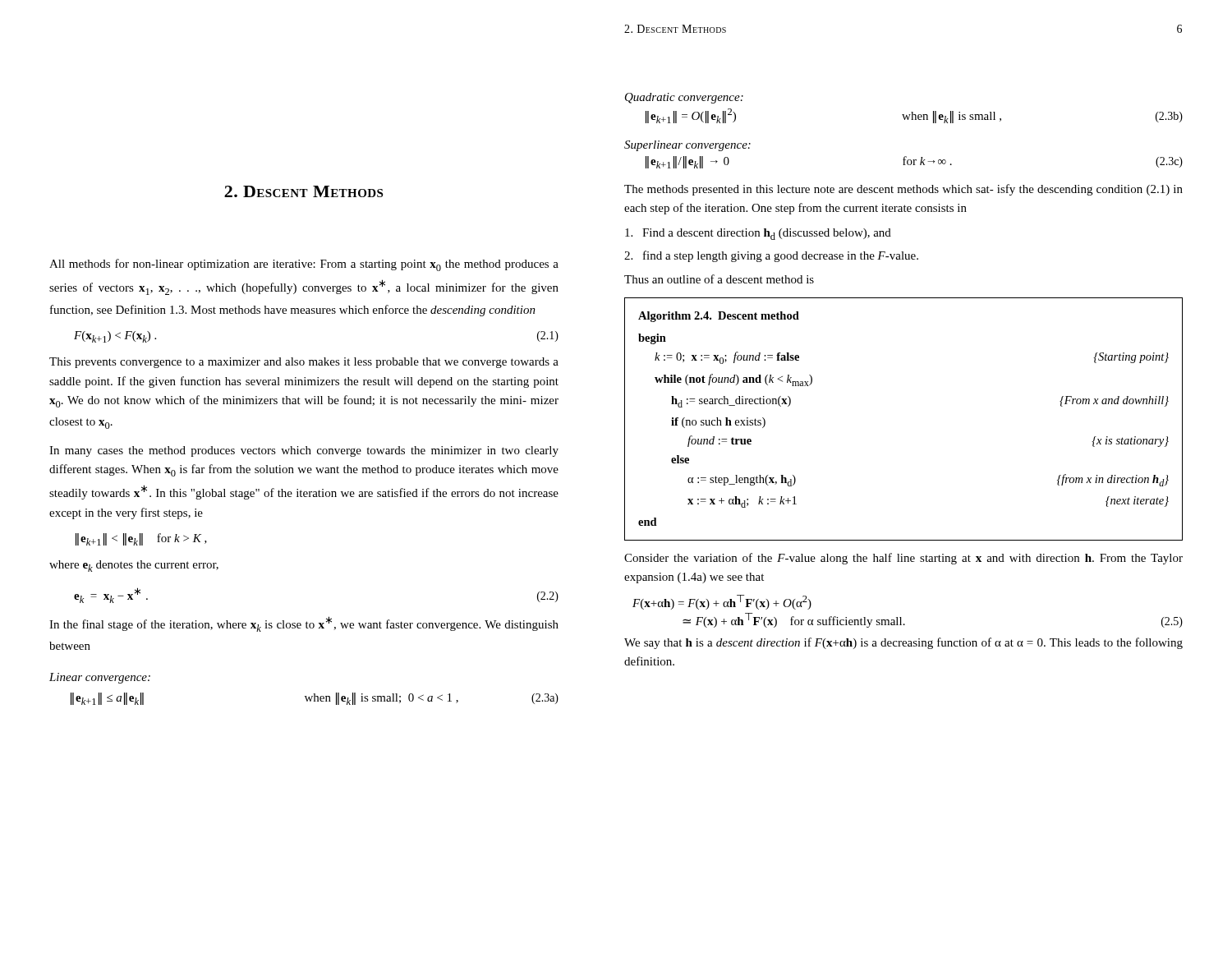1232x953 pixels.
Task: Click the passage that begins "All methods for"
Action: click(304, 287)
